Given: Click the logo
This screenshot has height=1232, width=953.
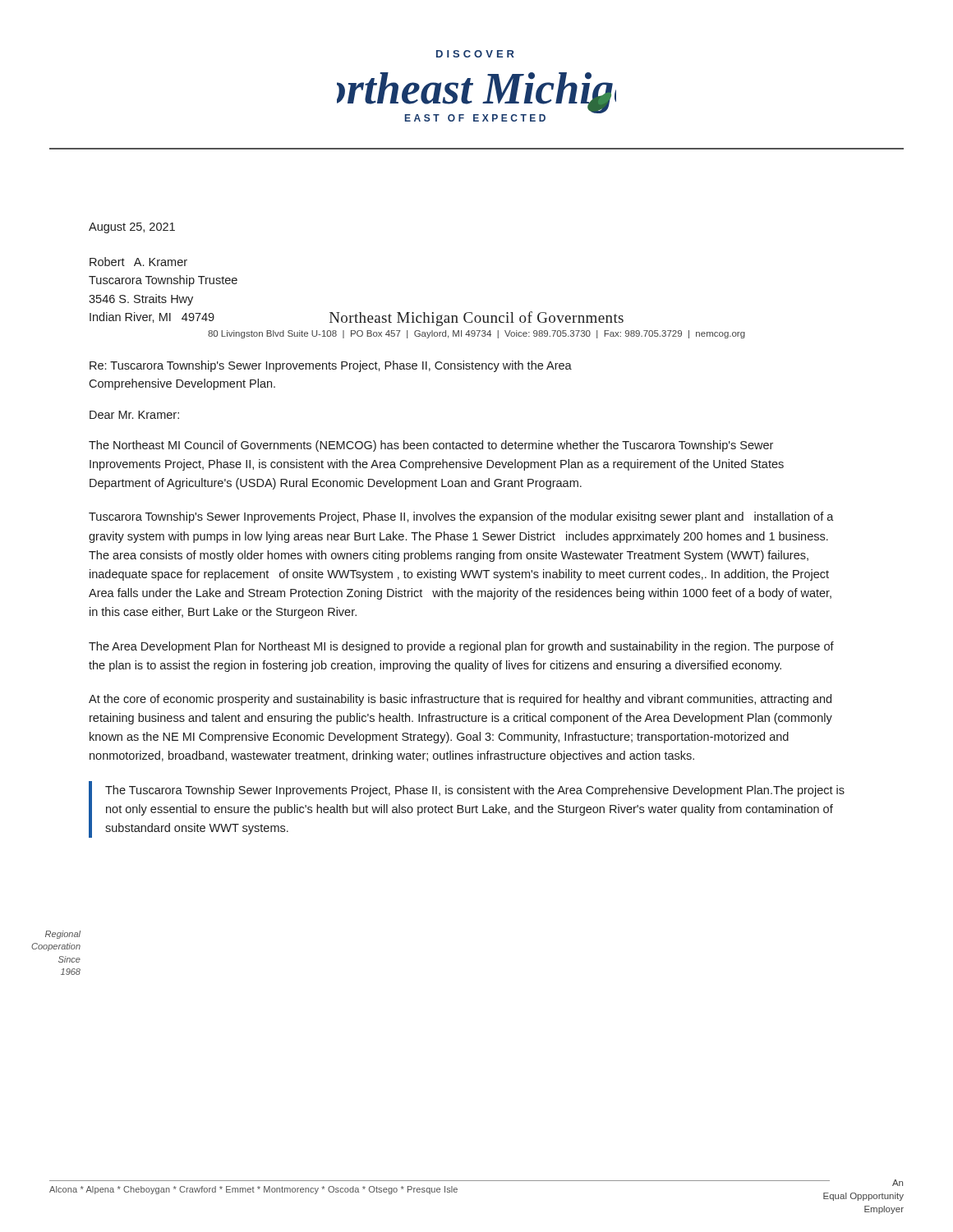Looking at the screenshot, I should [476, 86].
